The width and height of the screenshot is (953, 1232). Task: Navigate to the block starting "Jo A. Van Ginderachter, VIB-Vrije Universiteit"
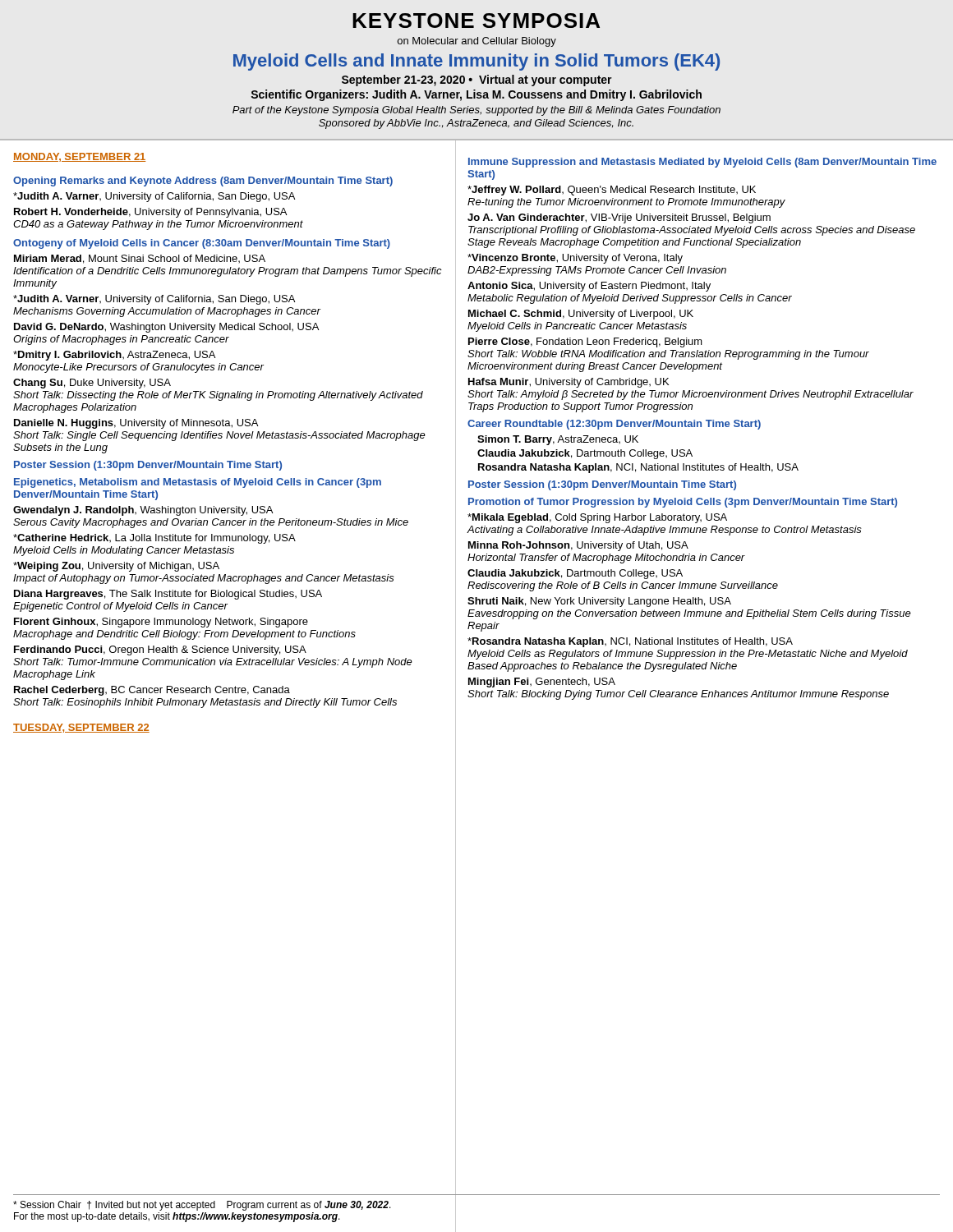click(x=691, y=230)
